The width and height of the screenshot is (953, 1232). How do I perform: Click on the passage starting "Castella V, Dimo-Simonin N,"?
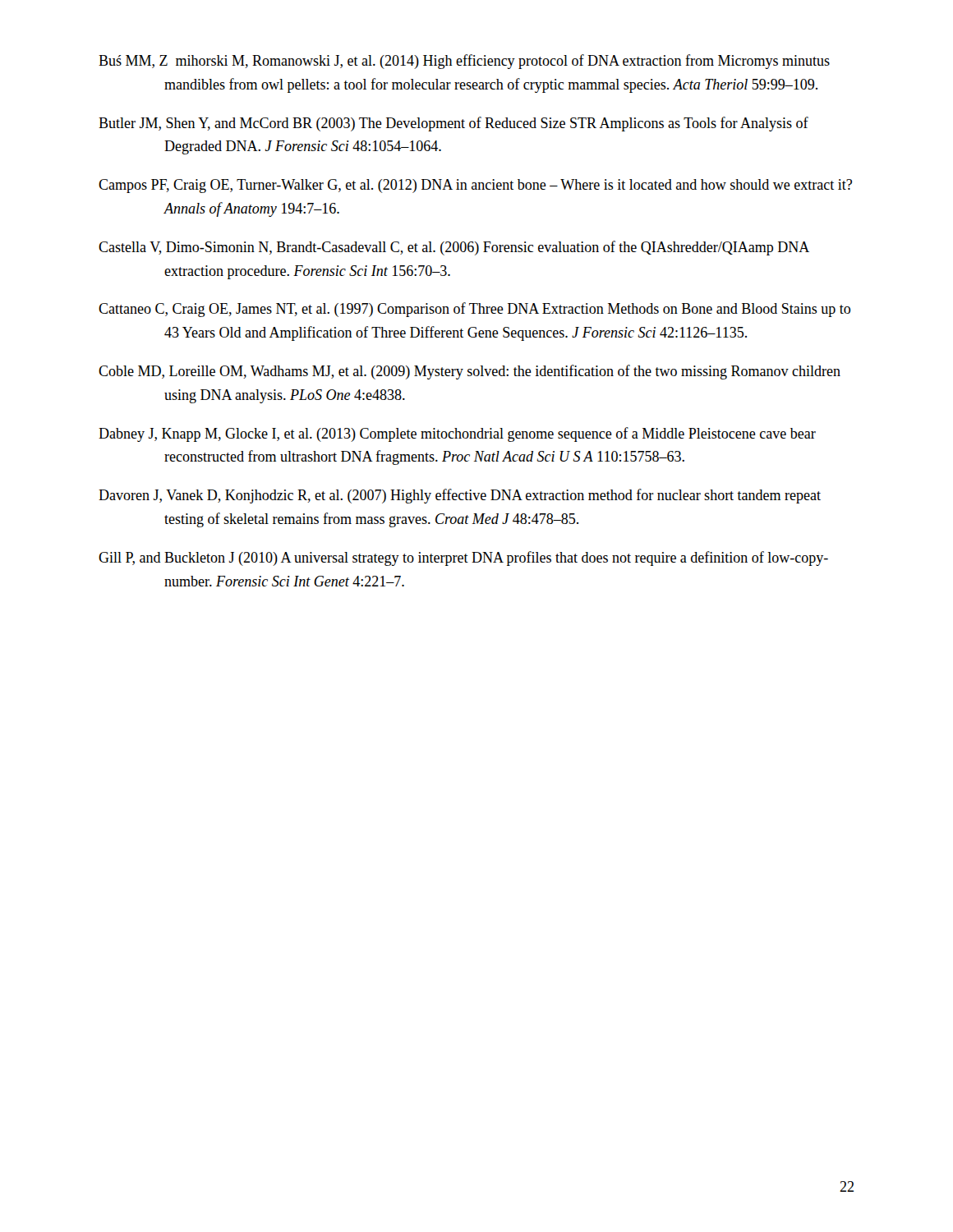click(454, 259)
